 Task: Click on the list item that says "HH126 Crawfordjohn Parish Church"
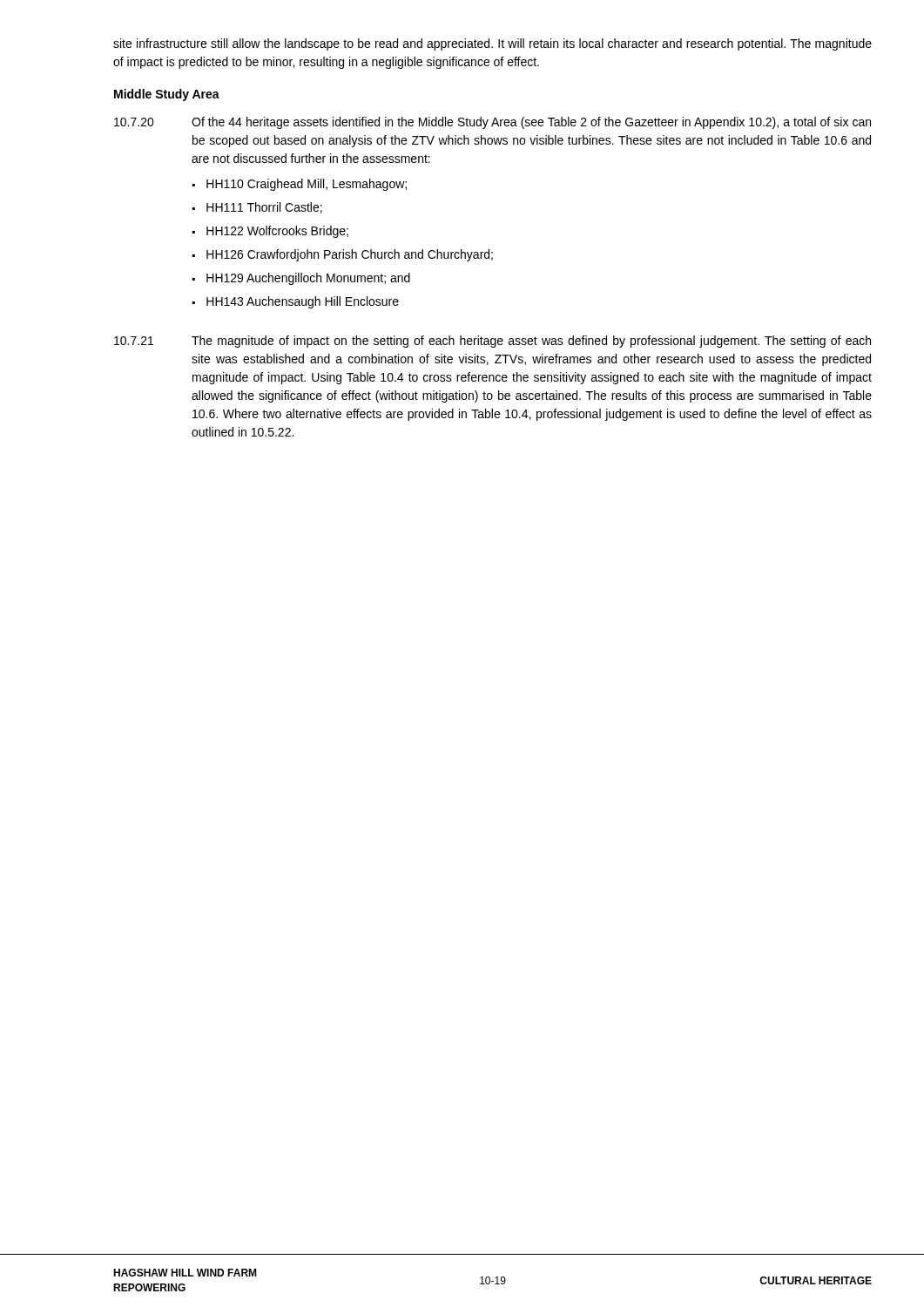tap(350, 254)
